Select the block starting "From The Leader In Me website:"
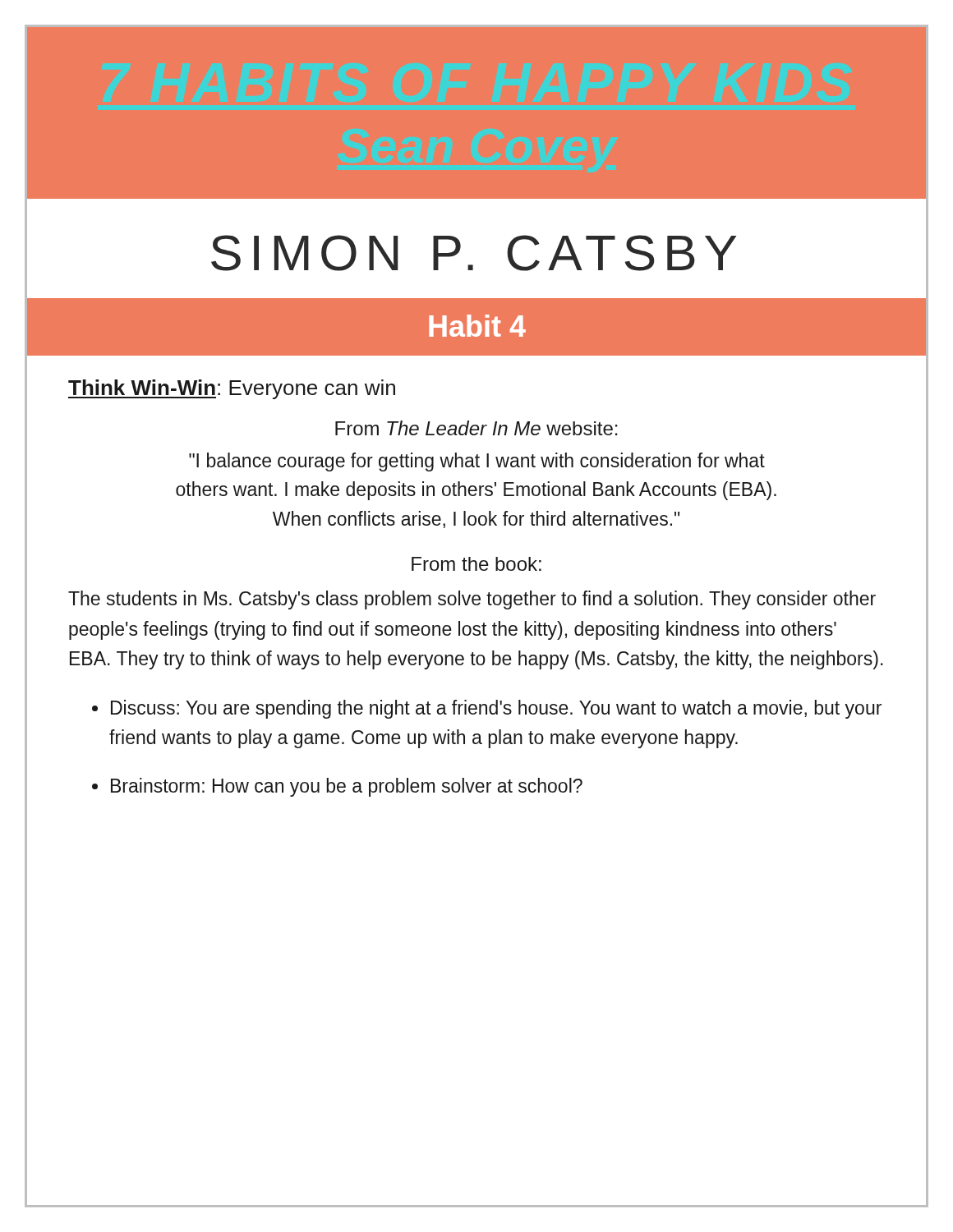953x1232 pixels. point(476,428)
